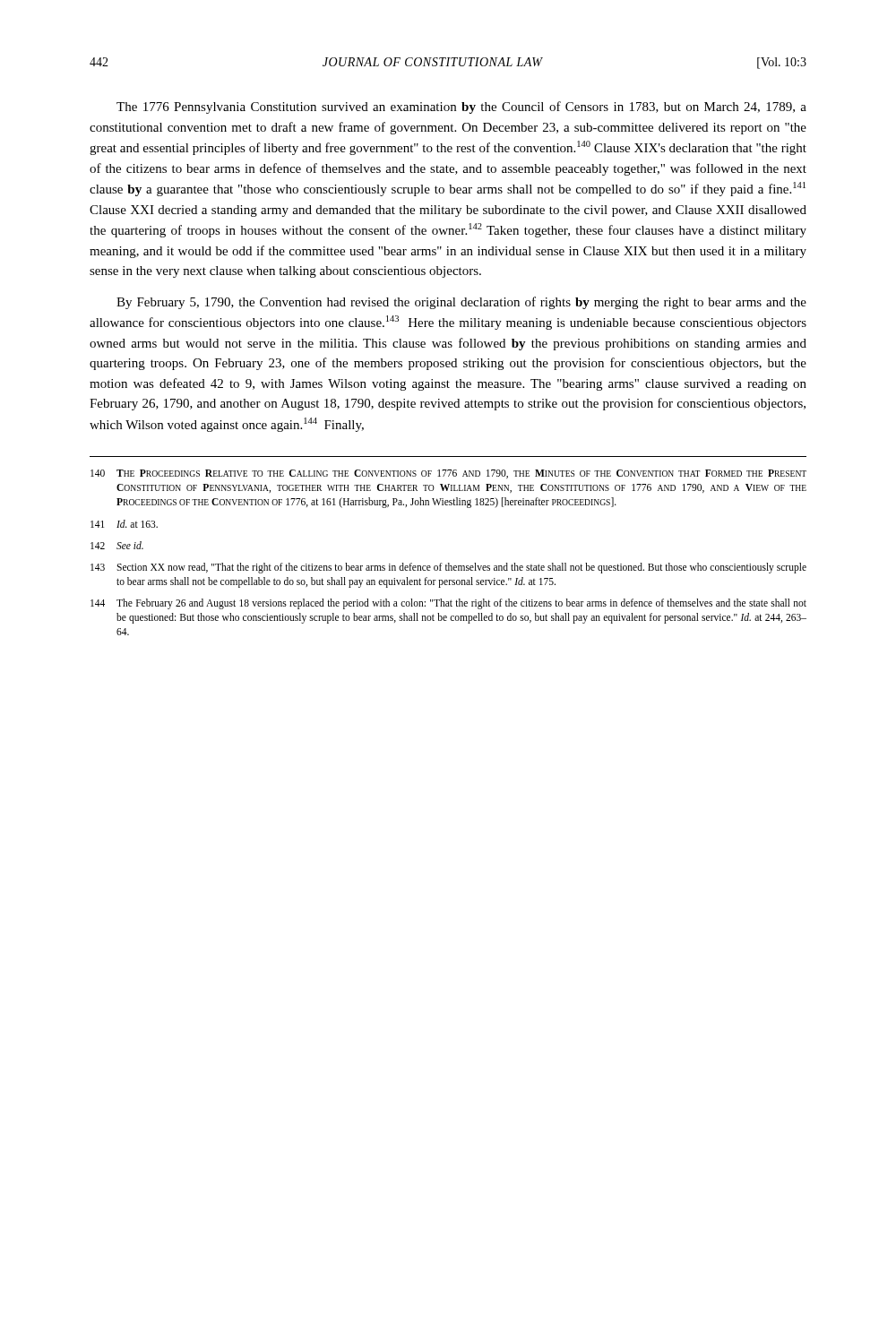Click on the footnote that says "141 Id. at 163."
This screenshot has height=1344, width=896.
tap(124, 524)
